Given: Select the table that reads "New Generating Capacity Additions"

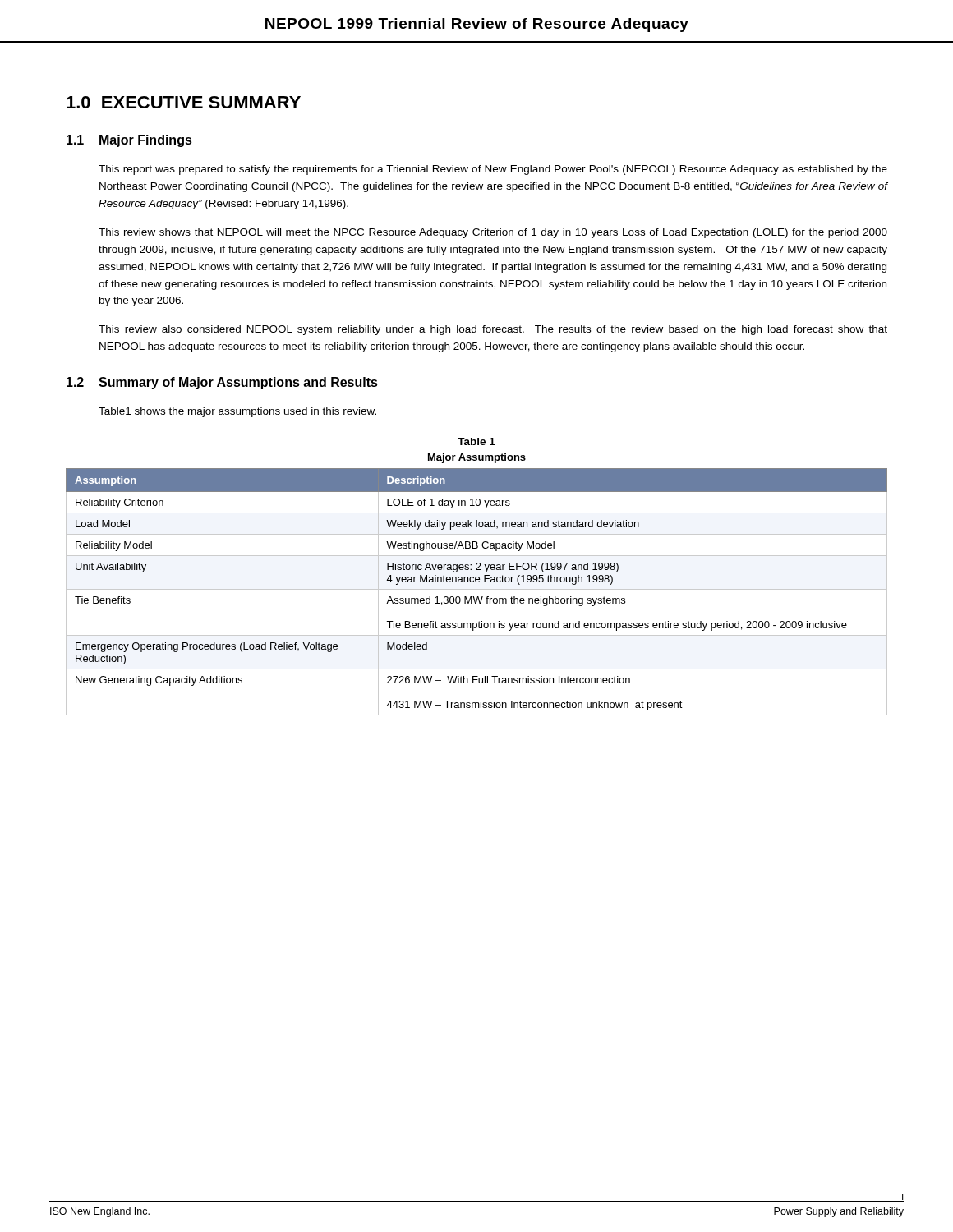Looking at the screenshot, I should pyautogui.click(x=476, y=592).
